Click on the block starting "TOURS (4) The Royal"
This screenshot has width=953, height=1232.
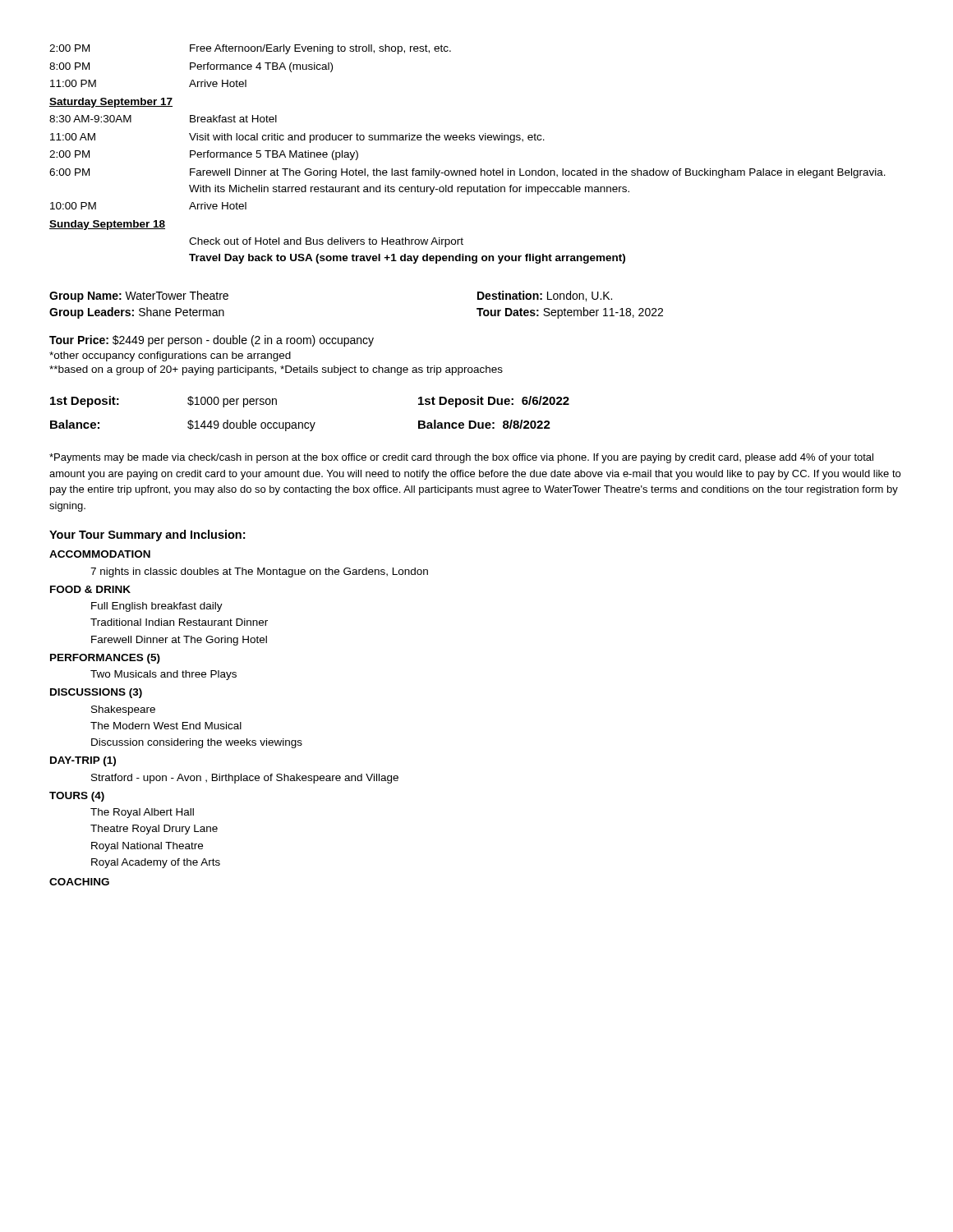click(77, 797)
